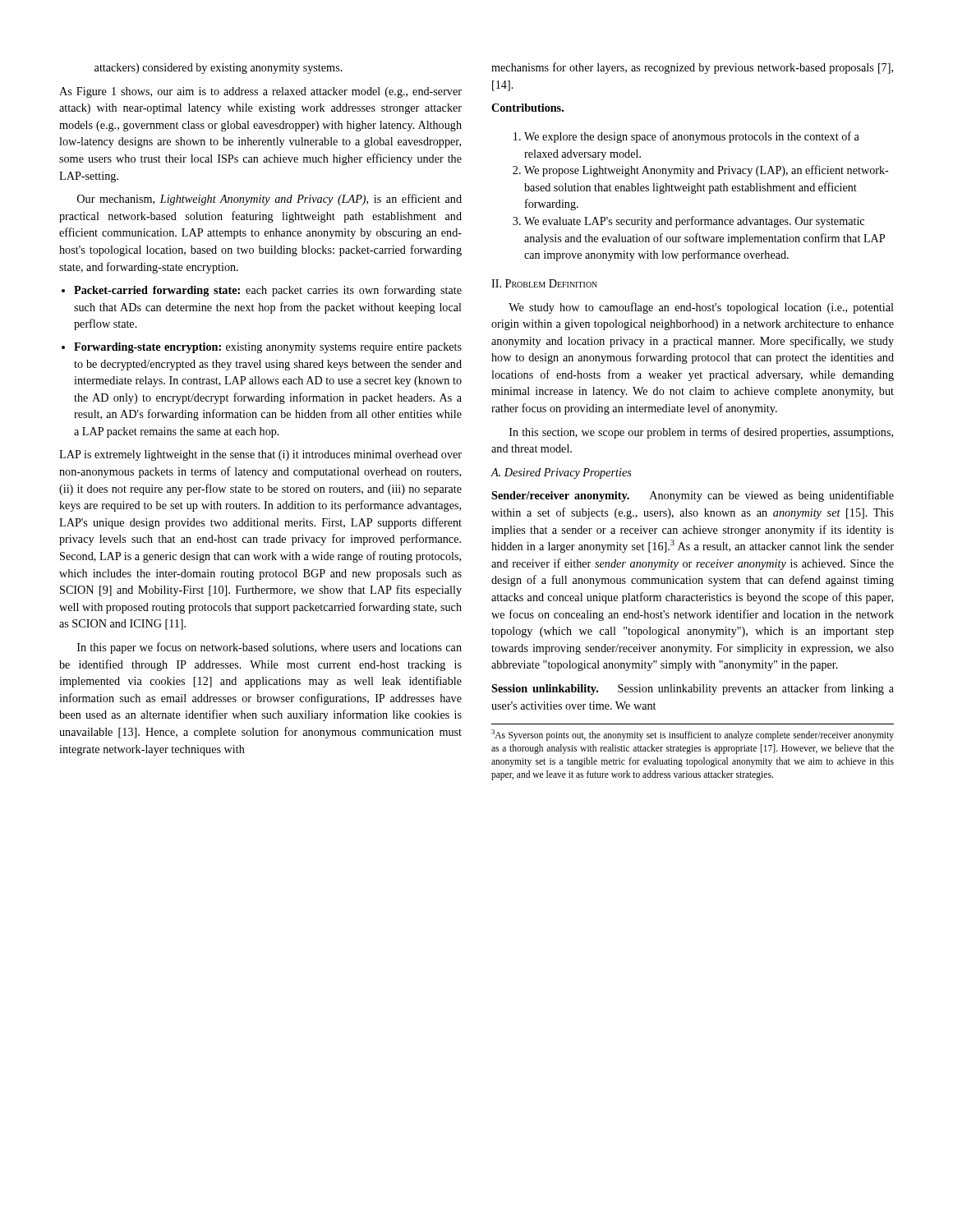Navigate to the passage starting "Packet-carried forwarding state:"
Viewport: 953px width, 1232px height.
click(260, 361)
